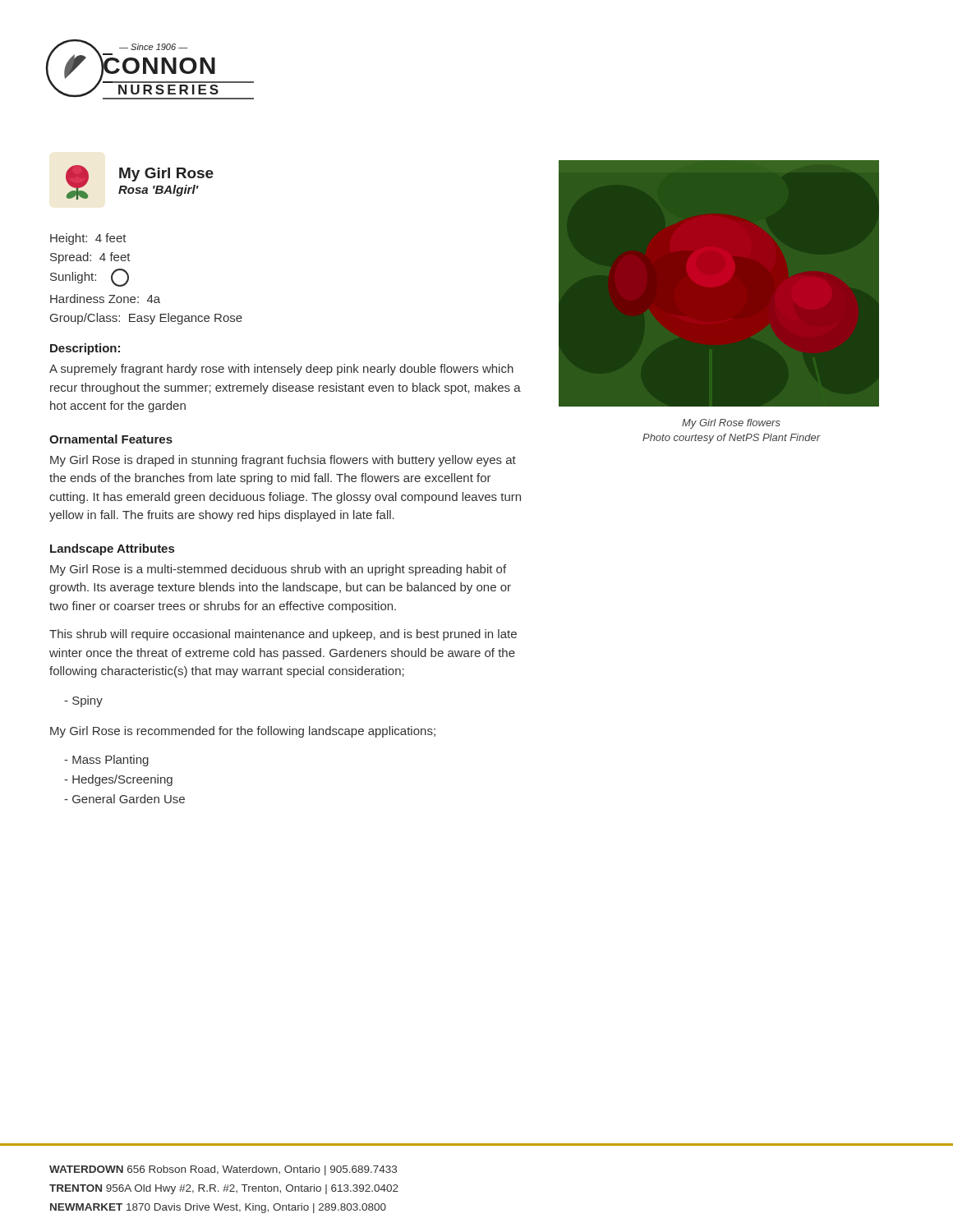
Task: Select the list item with the text "Mass Planting"
Action: [107, 759]
